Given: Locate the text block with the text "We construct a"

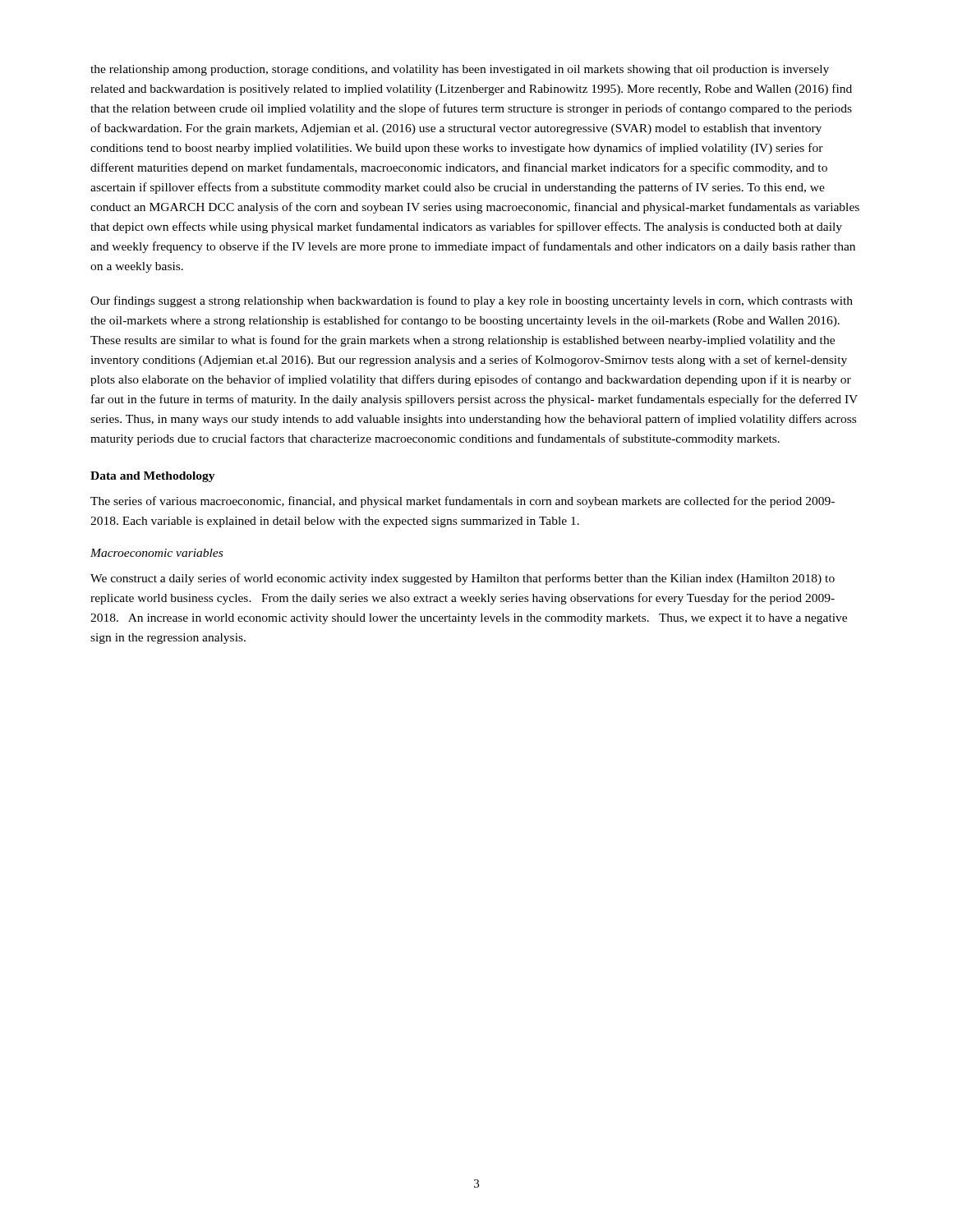Looking at the screenshot, I should 469,608.
